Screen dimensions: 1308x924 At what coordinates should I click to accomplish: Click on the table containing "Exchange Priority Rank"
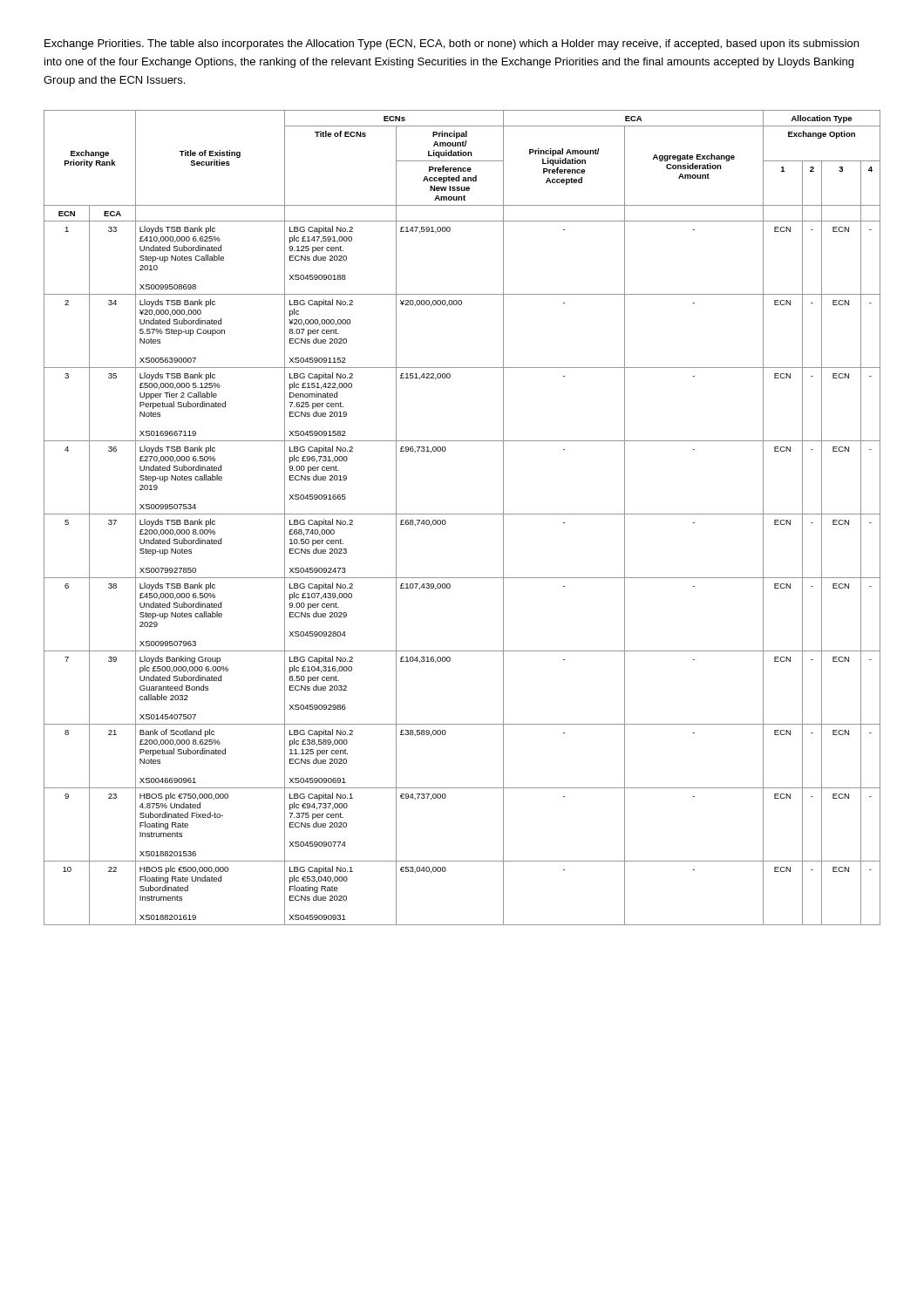click(462, 518)
